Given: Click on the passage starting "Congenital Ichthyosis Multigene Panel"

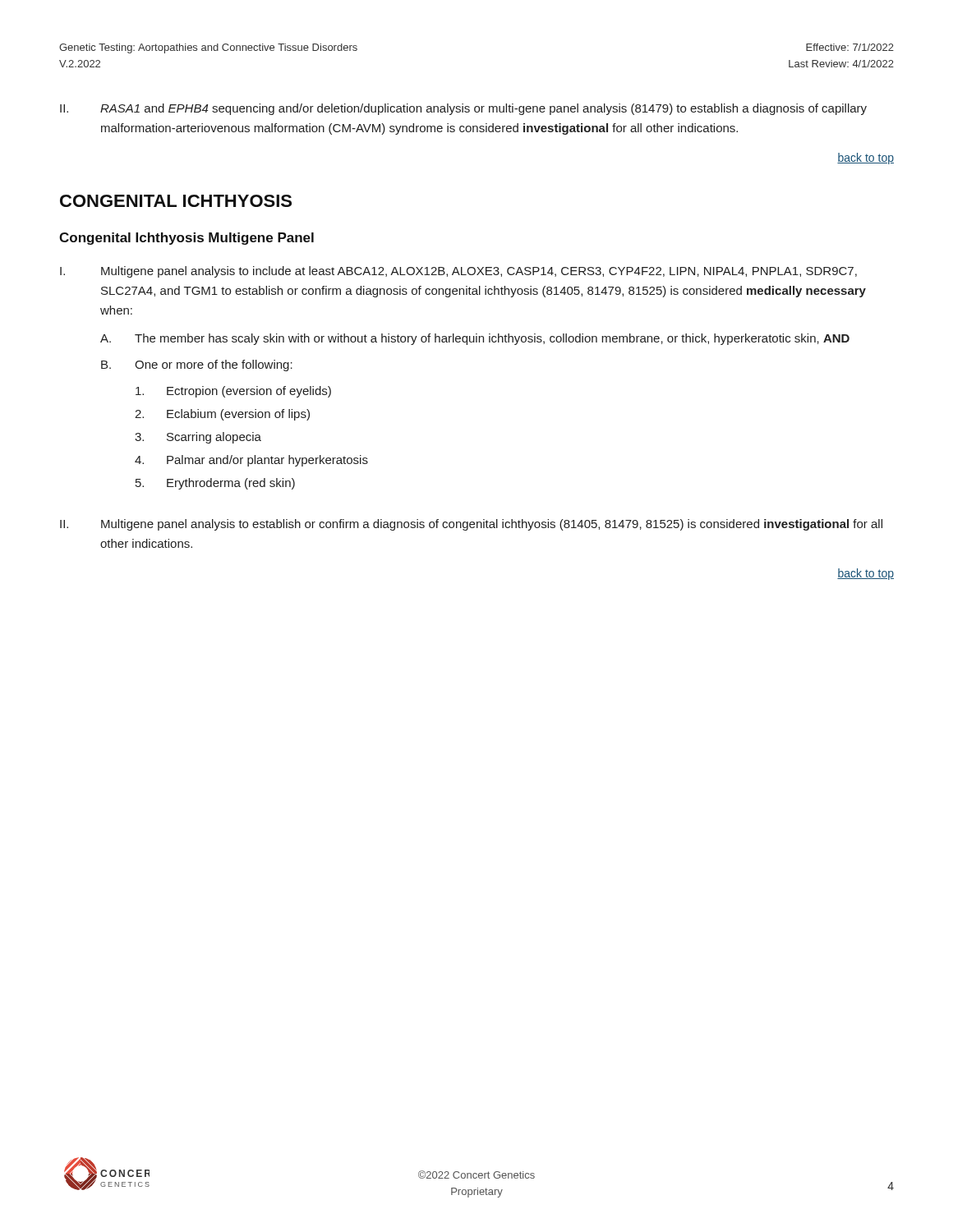Looking at the screenshot, I should click(x=187, y=238).
